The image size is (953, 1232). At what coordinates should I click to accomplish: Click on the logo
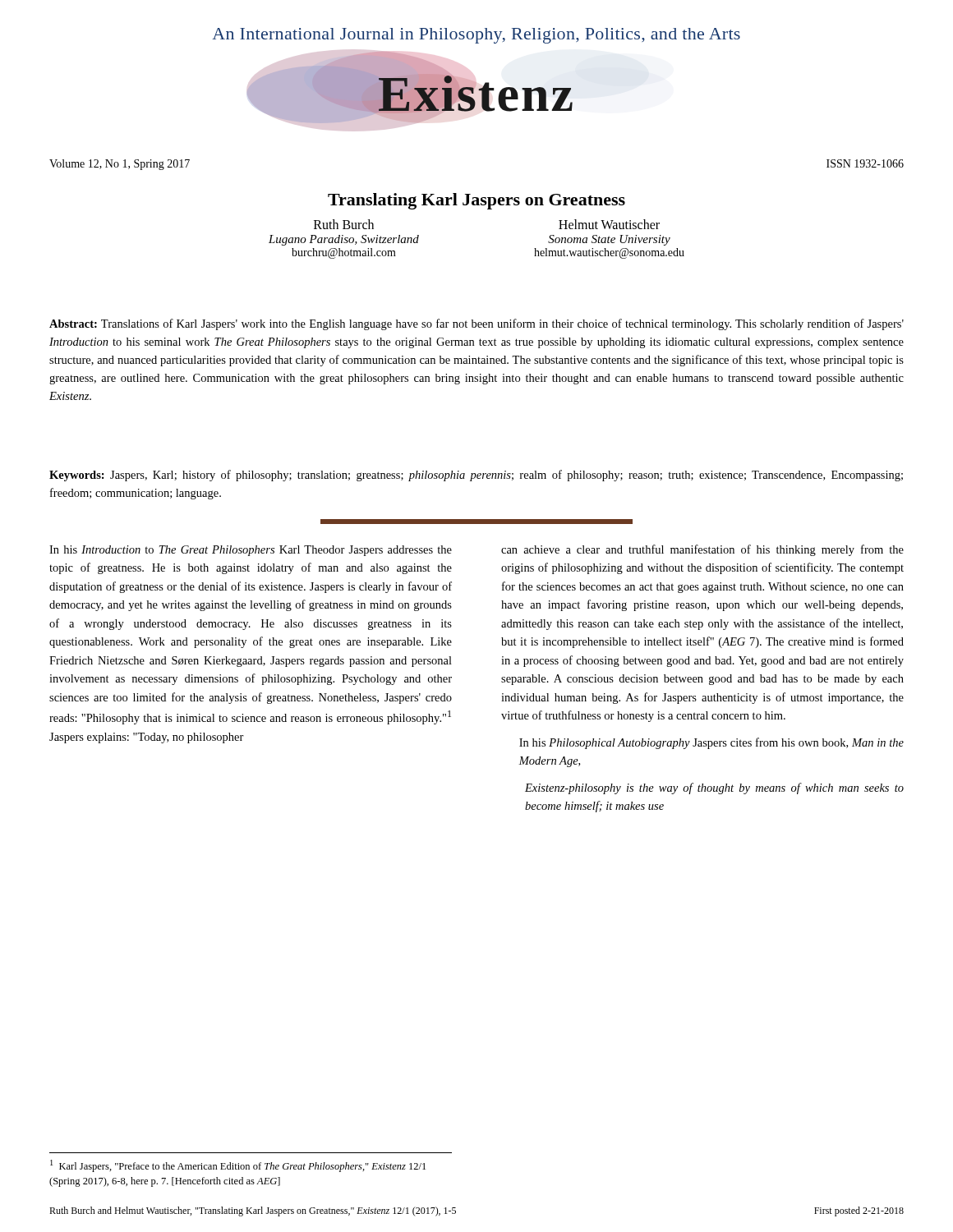point(476,92)
